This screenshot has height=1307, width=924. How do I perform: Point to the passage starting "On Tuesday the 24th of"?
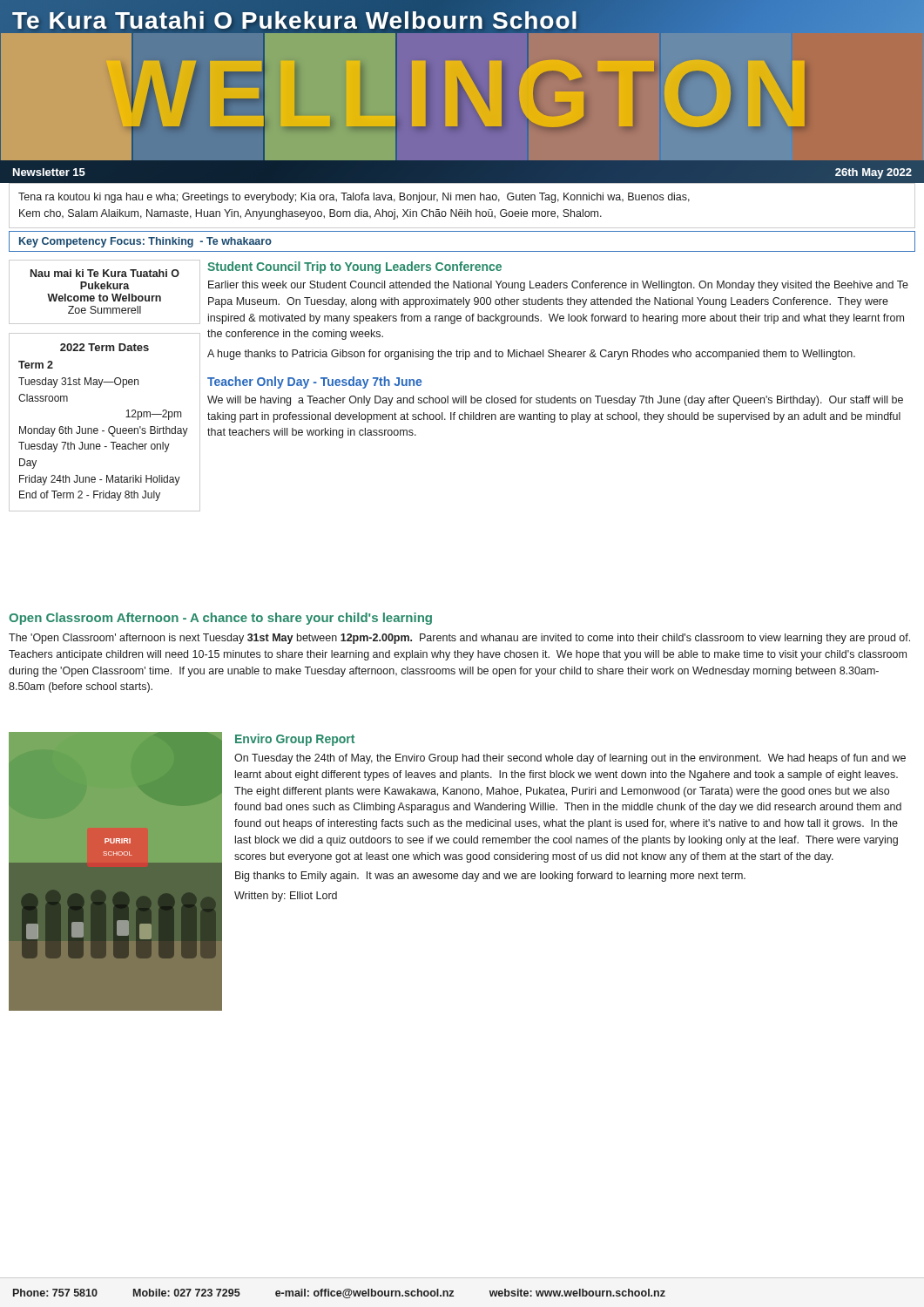point(570,807)
